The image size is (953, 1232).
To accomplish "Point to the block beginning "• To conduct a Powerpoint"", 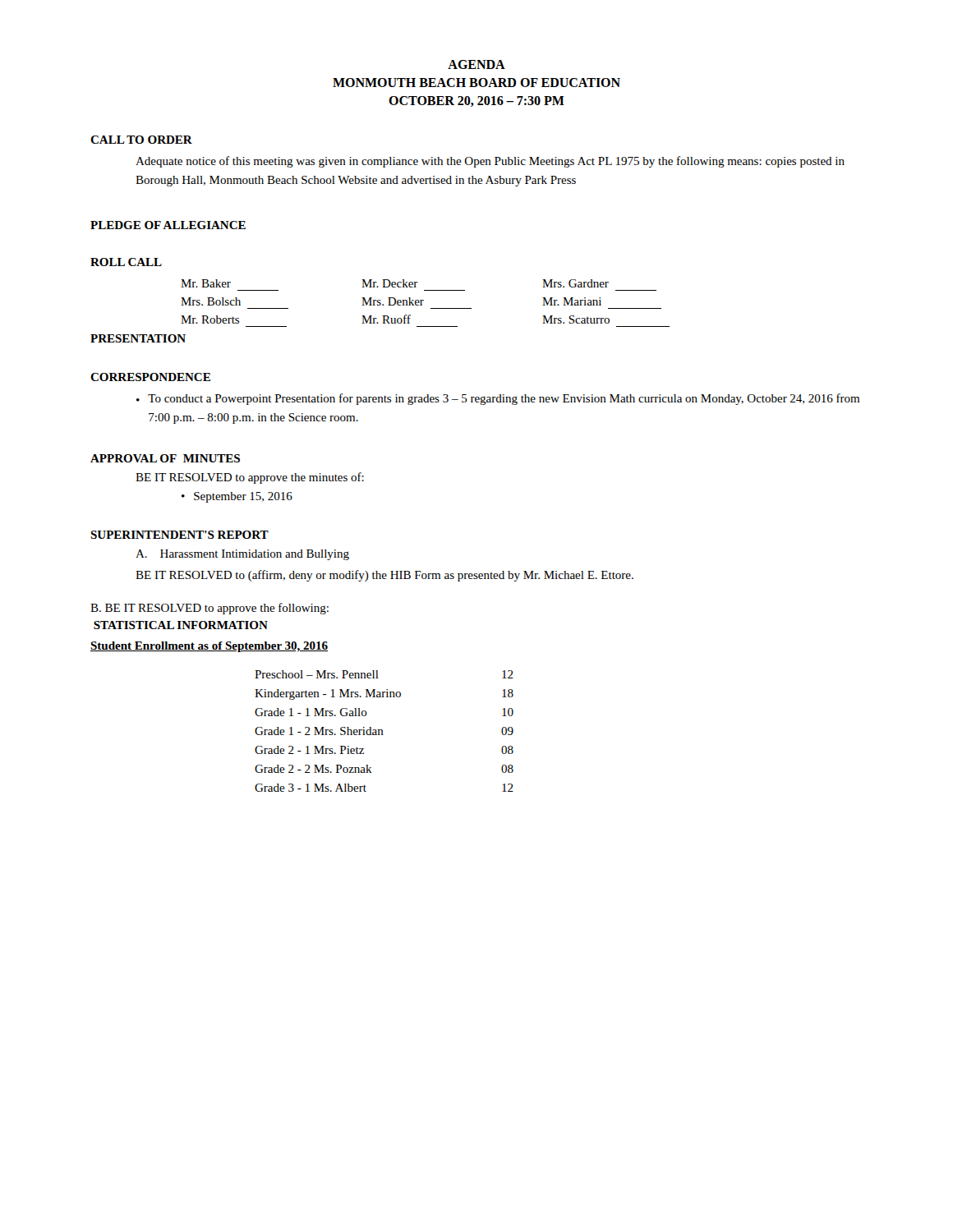I will (x=499, y=408).
